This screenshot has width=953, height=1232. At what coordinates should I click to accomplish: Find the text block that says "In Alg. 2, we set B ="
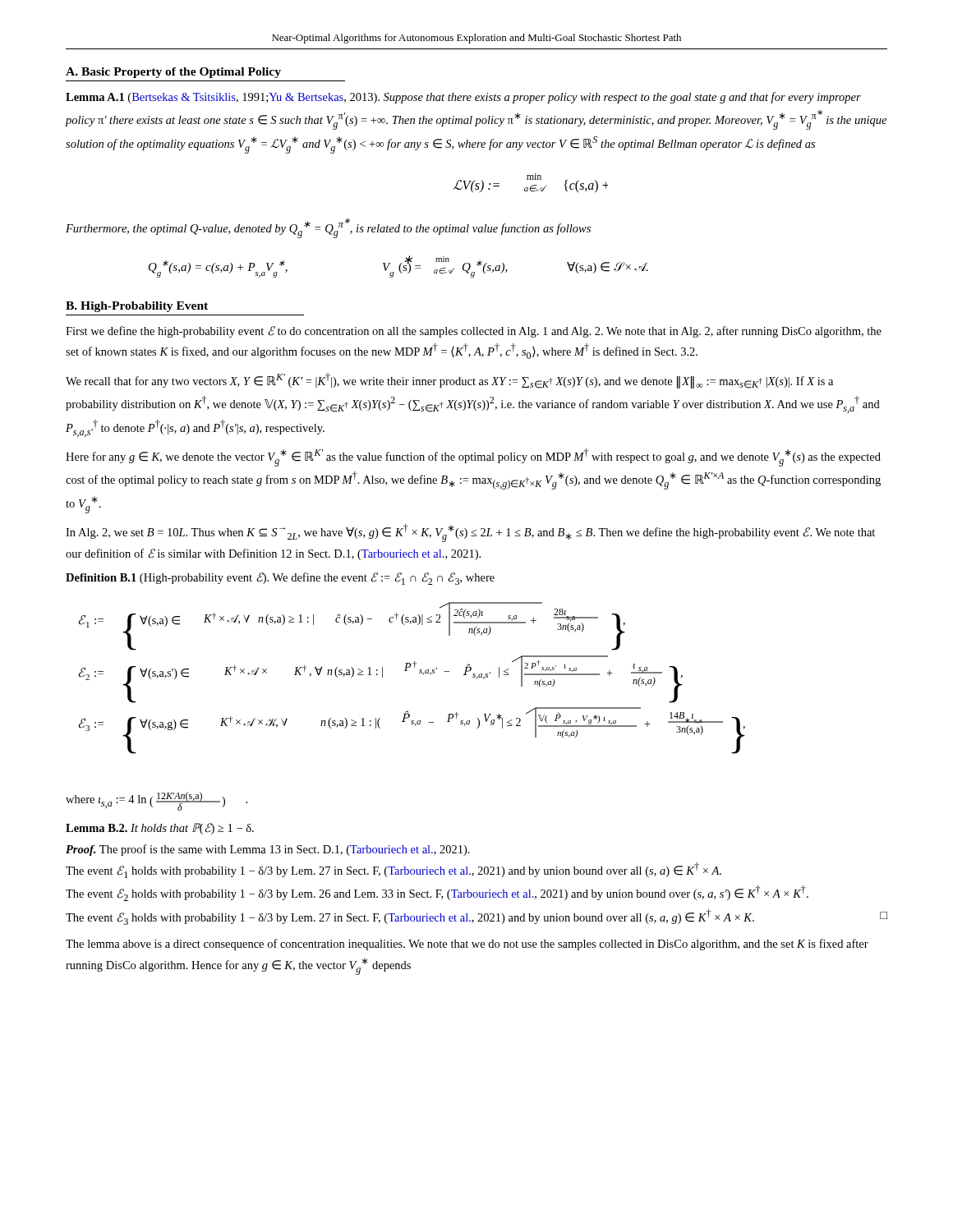[x=470, y=541]
